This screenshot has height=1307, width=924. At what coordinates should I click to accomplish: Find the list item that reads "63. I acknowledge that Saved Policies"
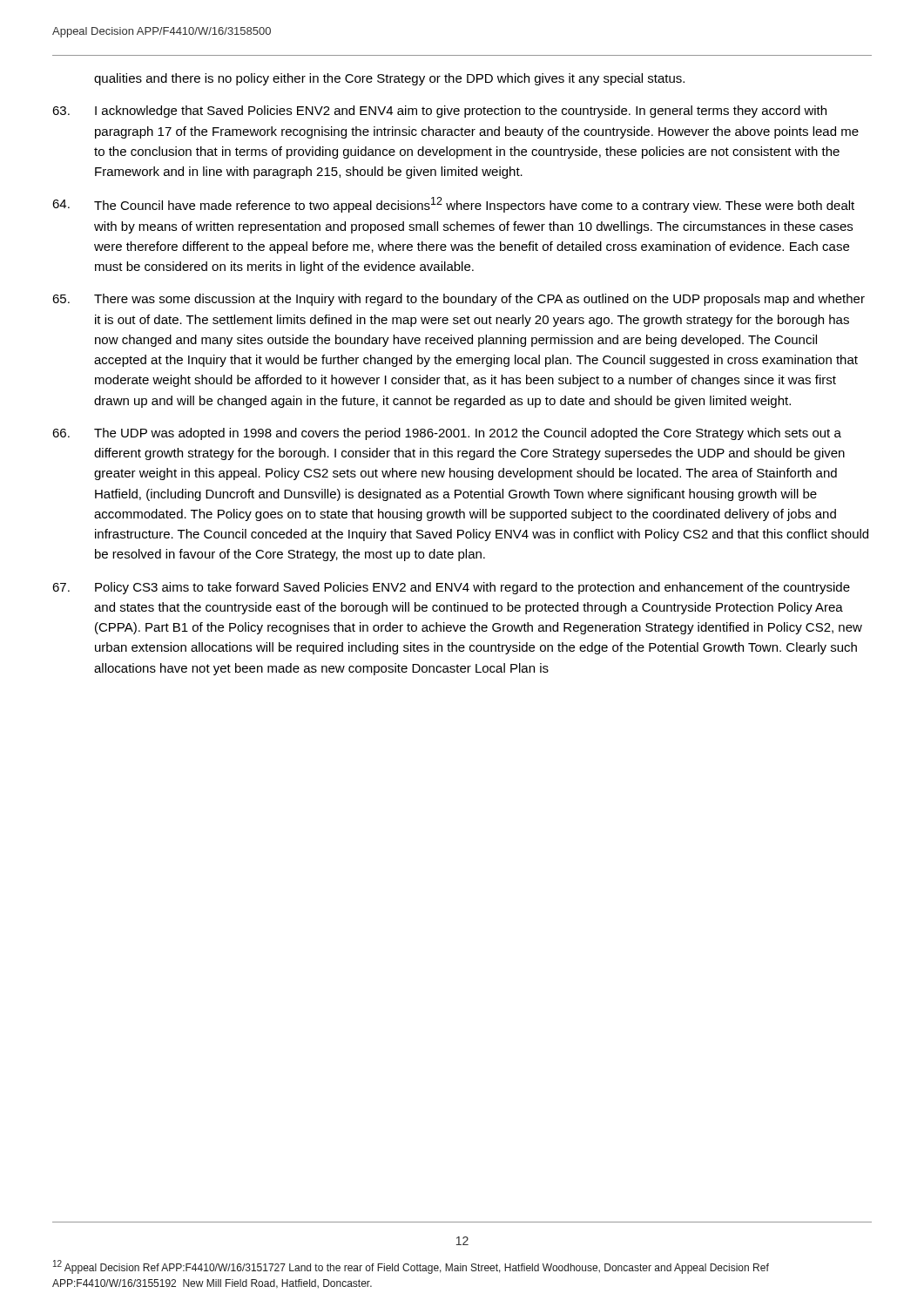462,141
